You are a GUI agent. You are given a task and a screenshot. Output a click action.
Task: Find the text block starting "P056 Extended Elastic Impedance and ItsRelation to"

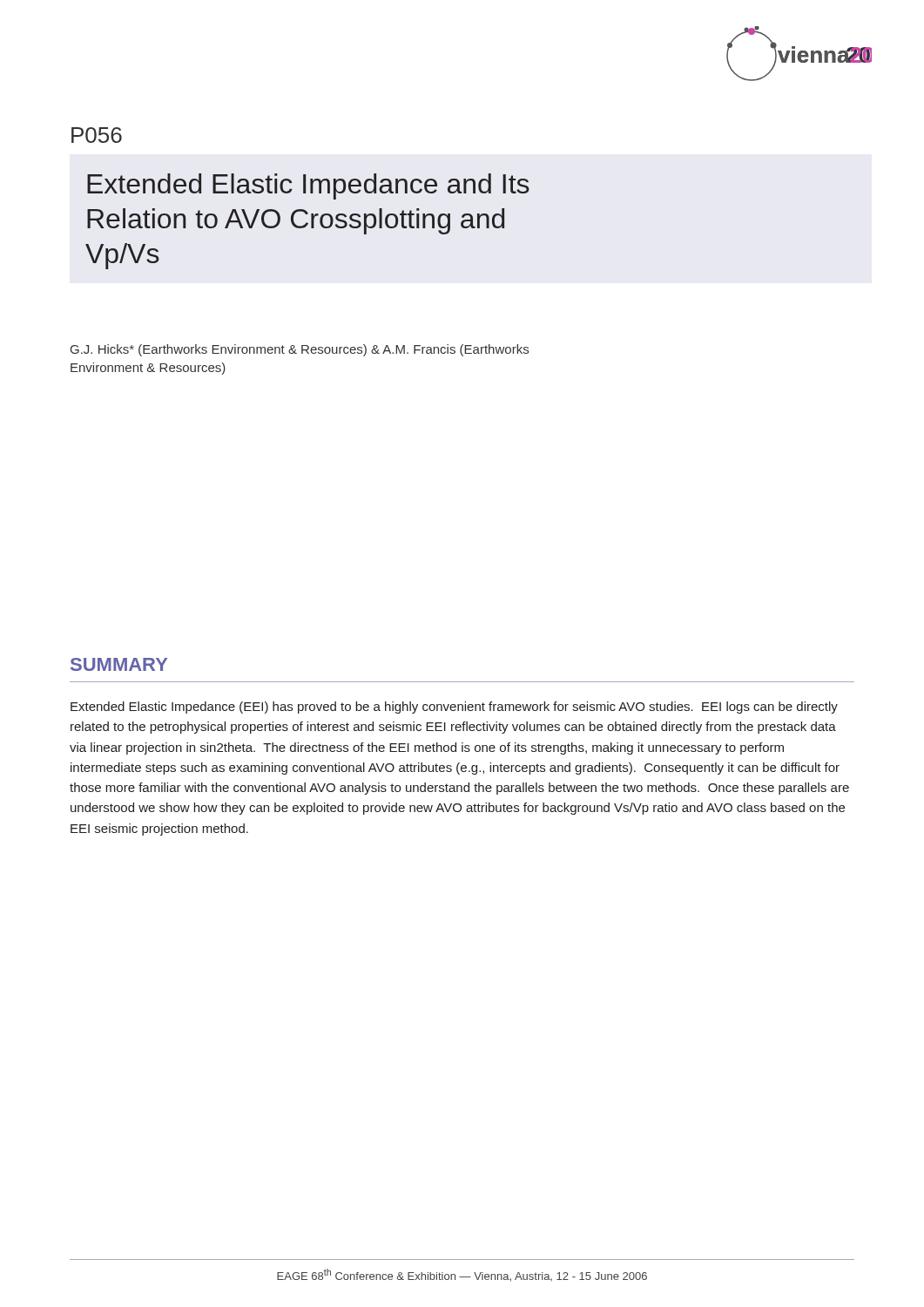tap(471, 203)
